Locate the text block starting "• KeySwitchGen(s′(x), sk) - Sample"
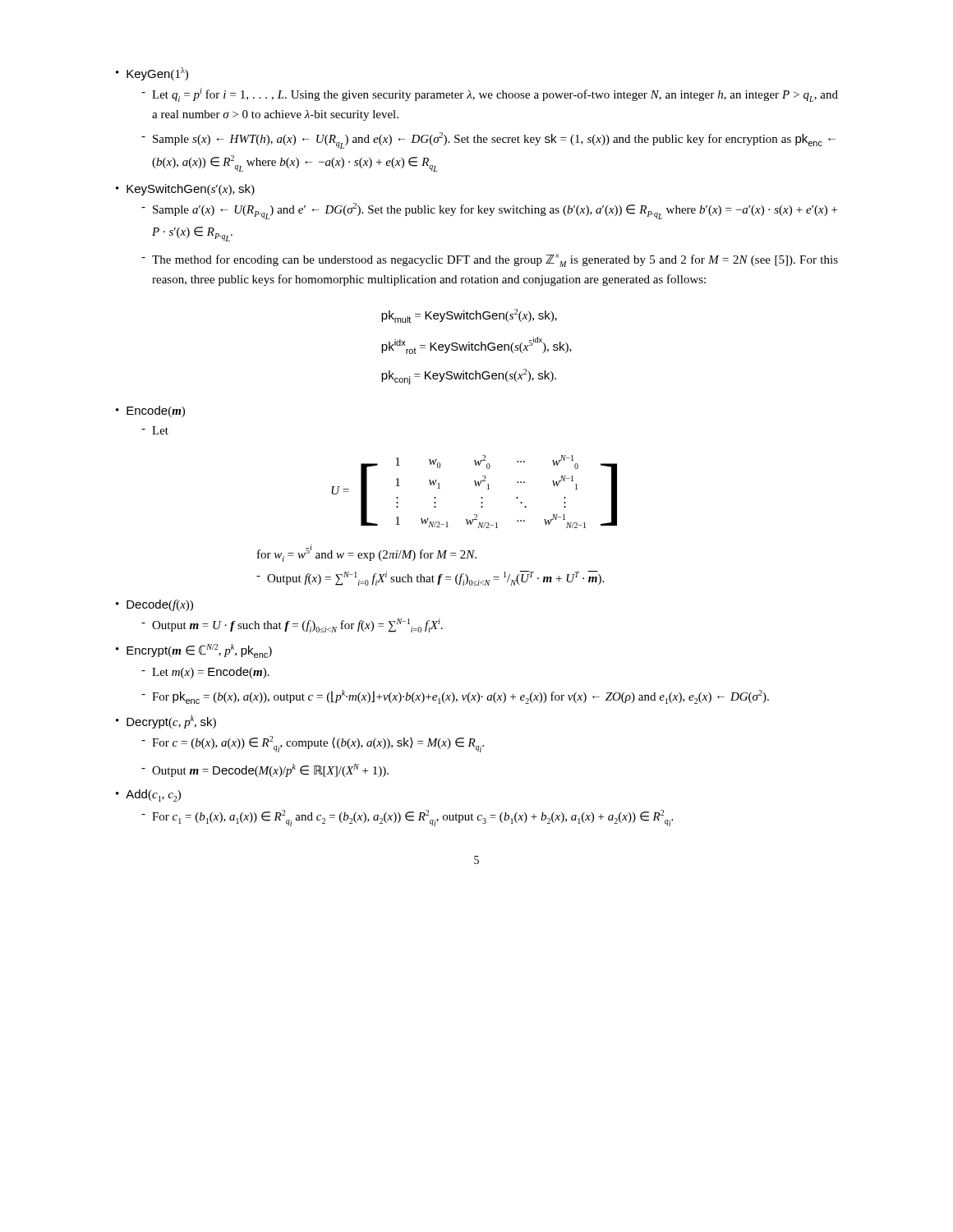 185,190
